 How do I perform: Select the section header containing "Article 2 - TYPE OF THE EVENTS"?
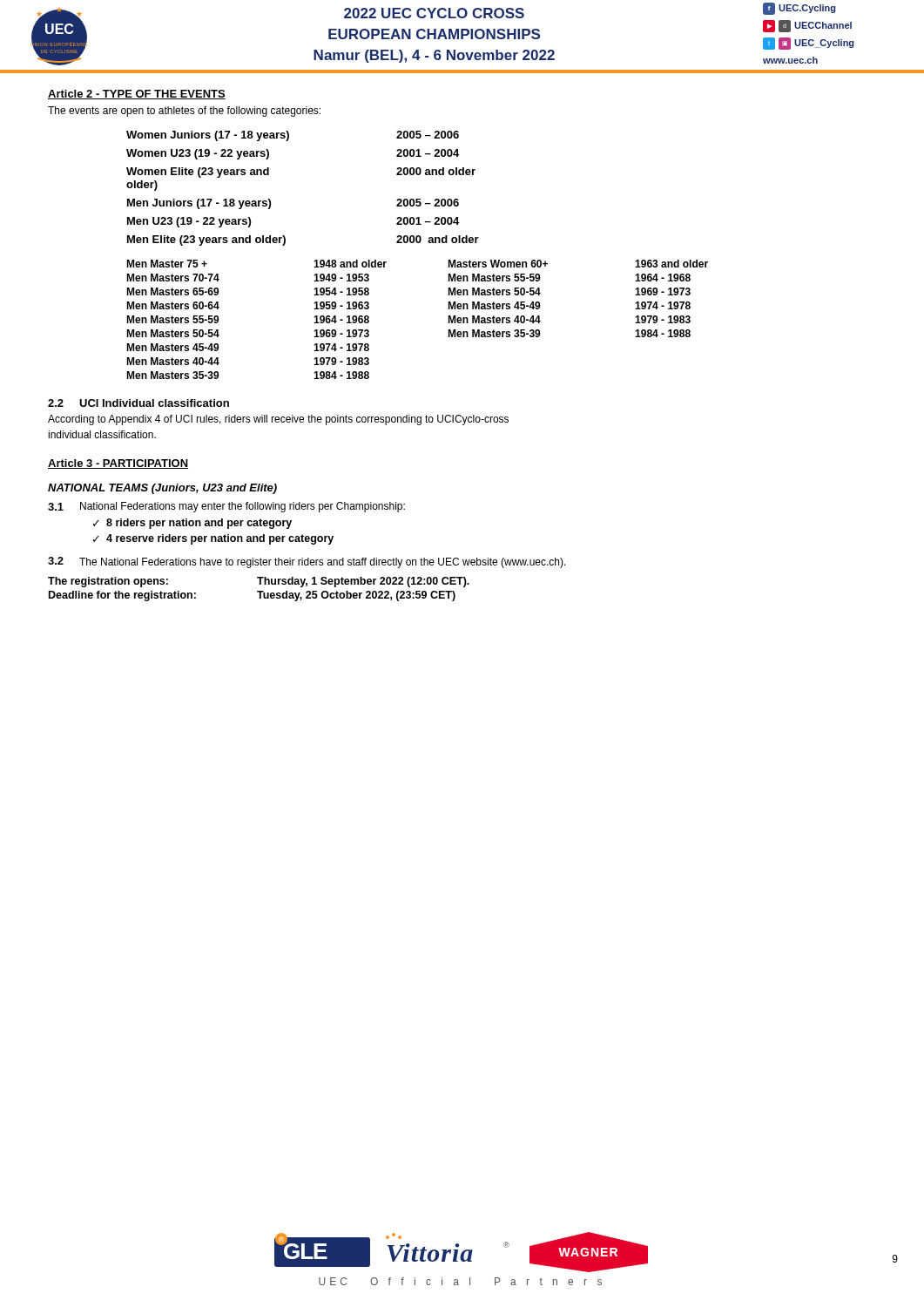[137, 93]
